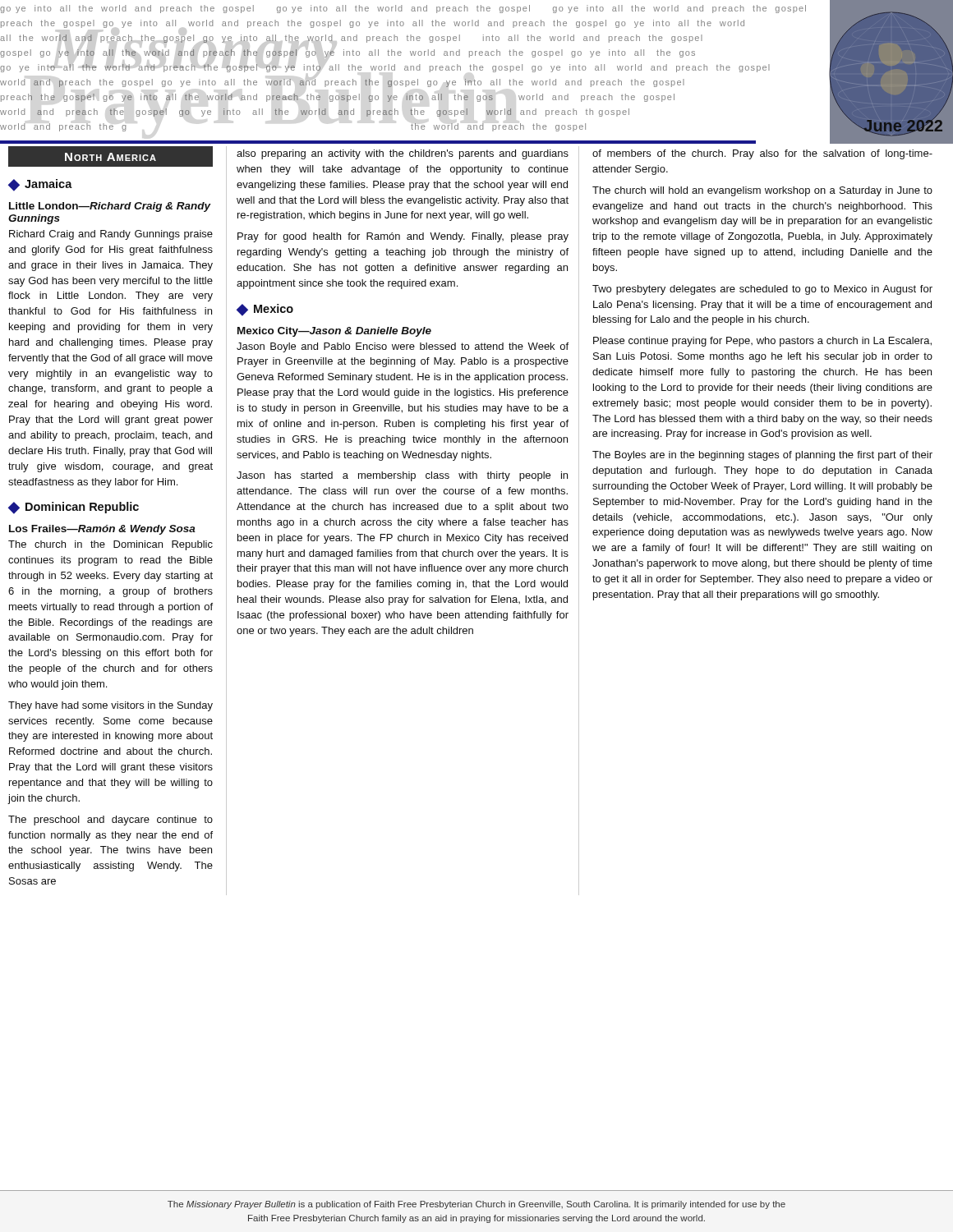The height and width of the screenshot is (1232, 953).
Task: Click on the text block that reads "Richard Craig and Randy Gunnings praise and"
Action: (x=111, y=358)
